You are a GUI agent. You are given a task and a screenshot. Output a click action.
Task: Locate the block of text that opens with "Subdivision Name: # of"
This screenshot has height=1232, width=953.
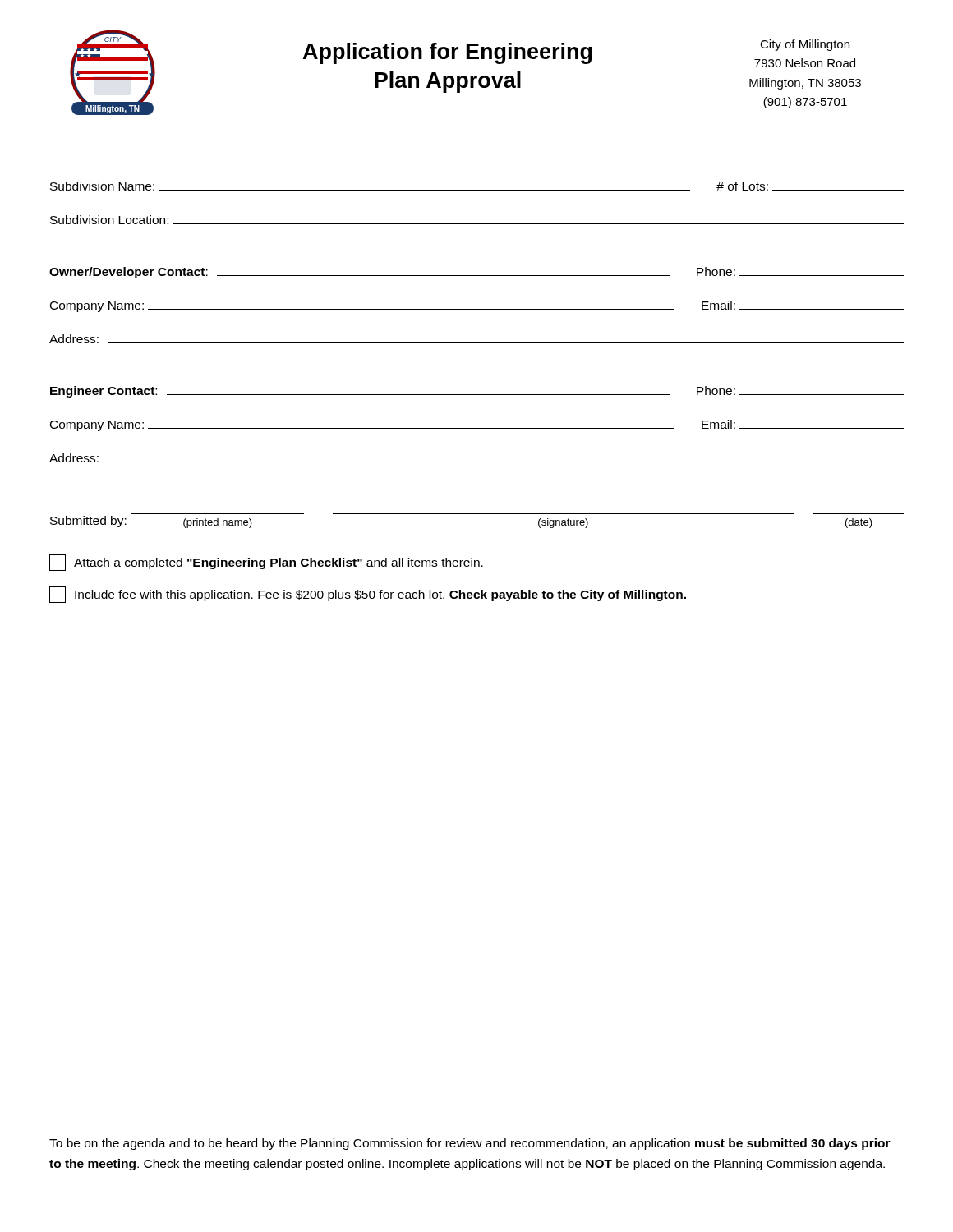coord(476,184)
